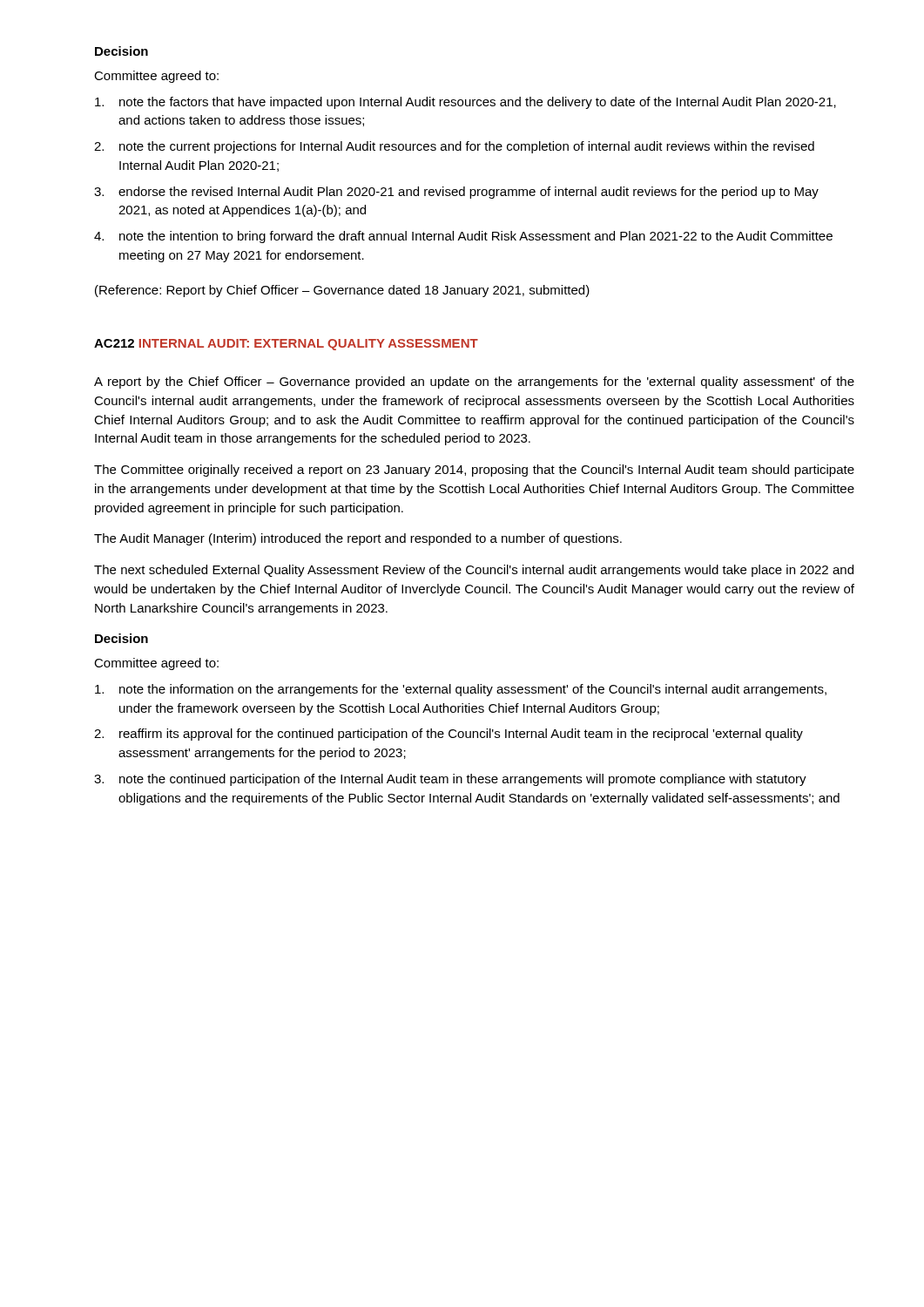Locate the block of text that opens with "3. endorse the"
This screenshot has width=924, height=1307.
coord(474,201)
